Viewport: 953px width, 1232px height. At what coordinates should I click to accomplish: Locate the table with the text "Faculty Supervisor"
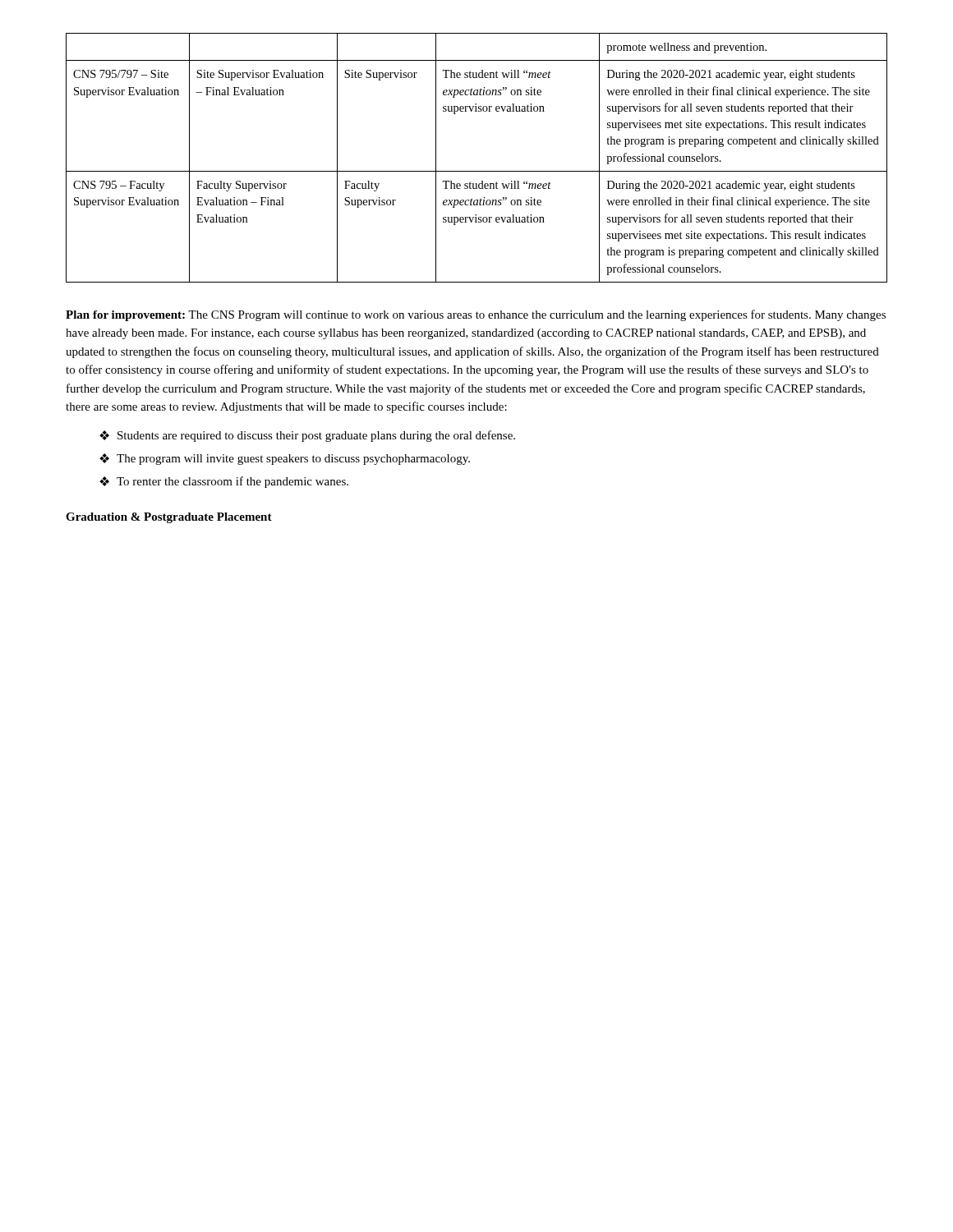pyautogui.click(x=476, y=158)
